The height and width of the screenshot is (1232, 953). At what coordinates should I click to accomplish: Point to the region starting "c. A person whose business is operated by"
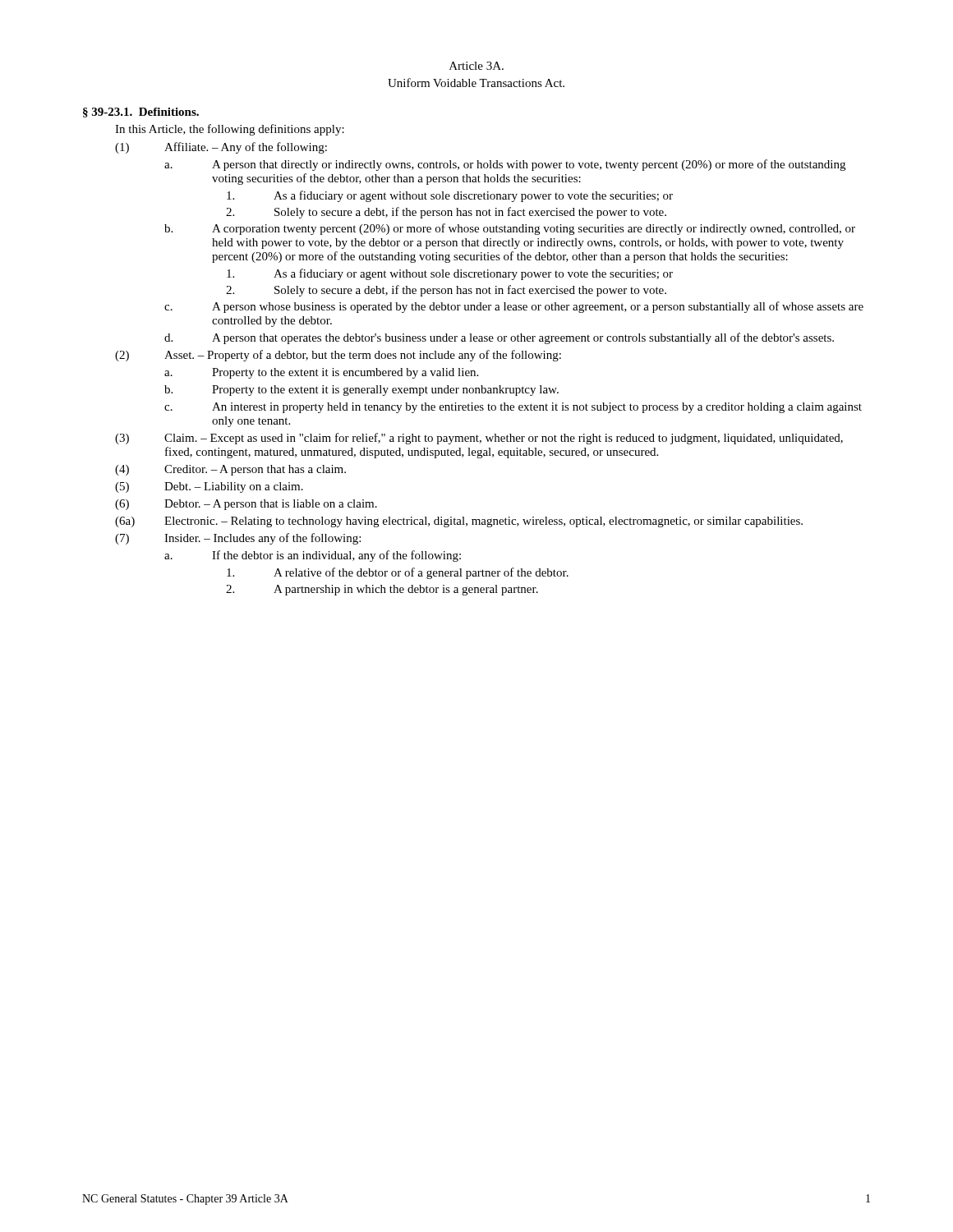pyautogui.click(x=518, y=314)
